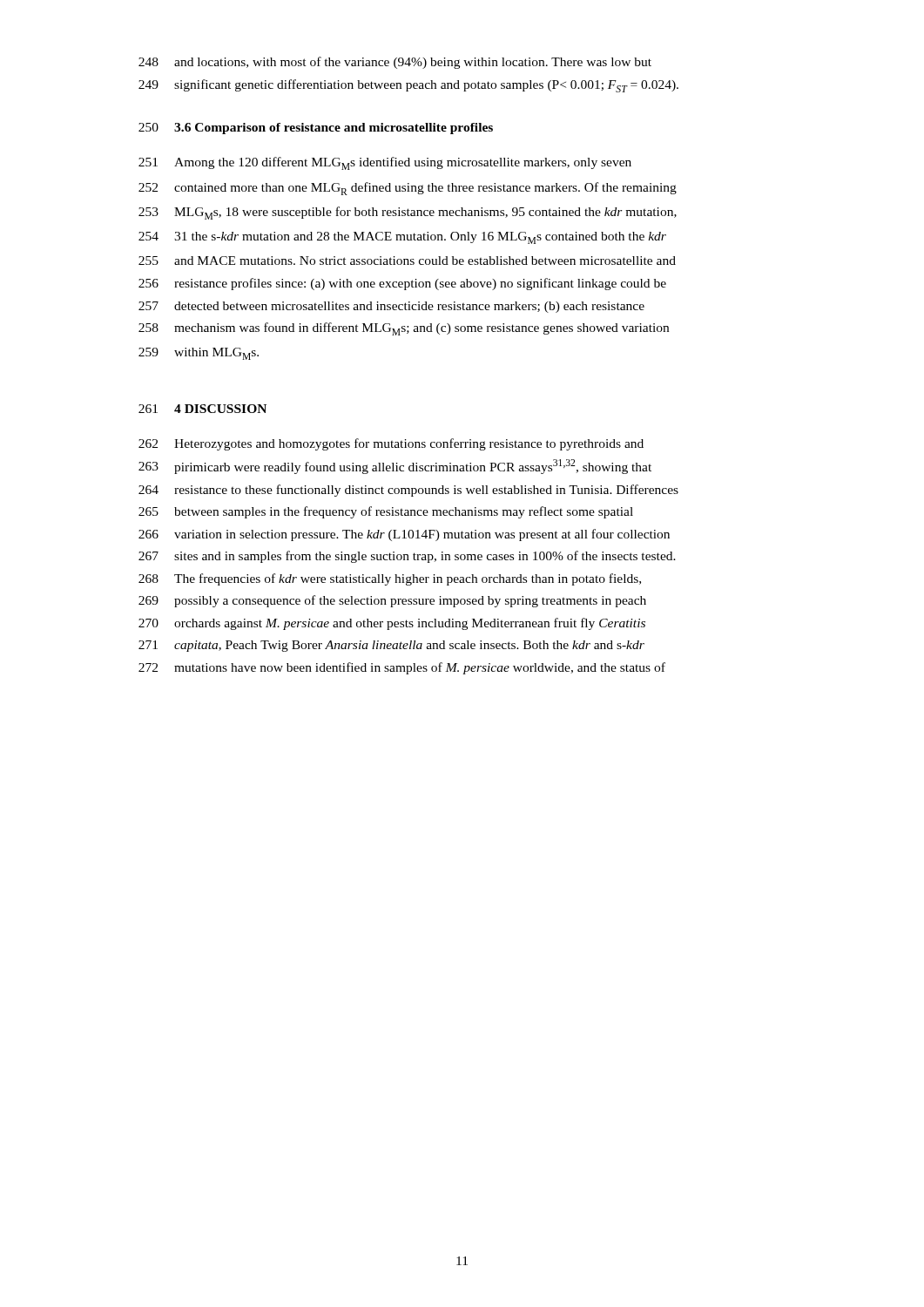The height and width of the screenshot is (1307, 924).
Task: Find the list item that says "259 within MLGMs."
Action: (199, 354)
